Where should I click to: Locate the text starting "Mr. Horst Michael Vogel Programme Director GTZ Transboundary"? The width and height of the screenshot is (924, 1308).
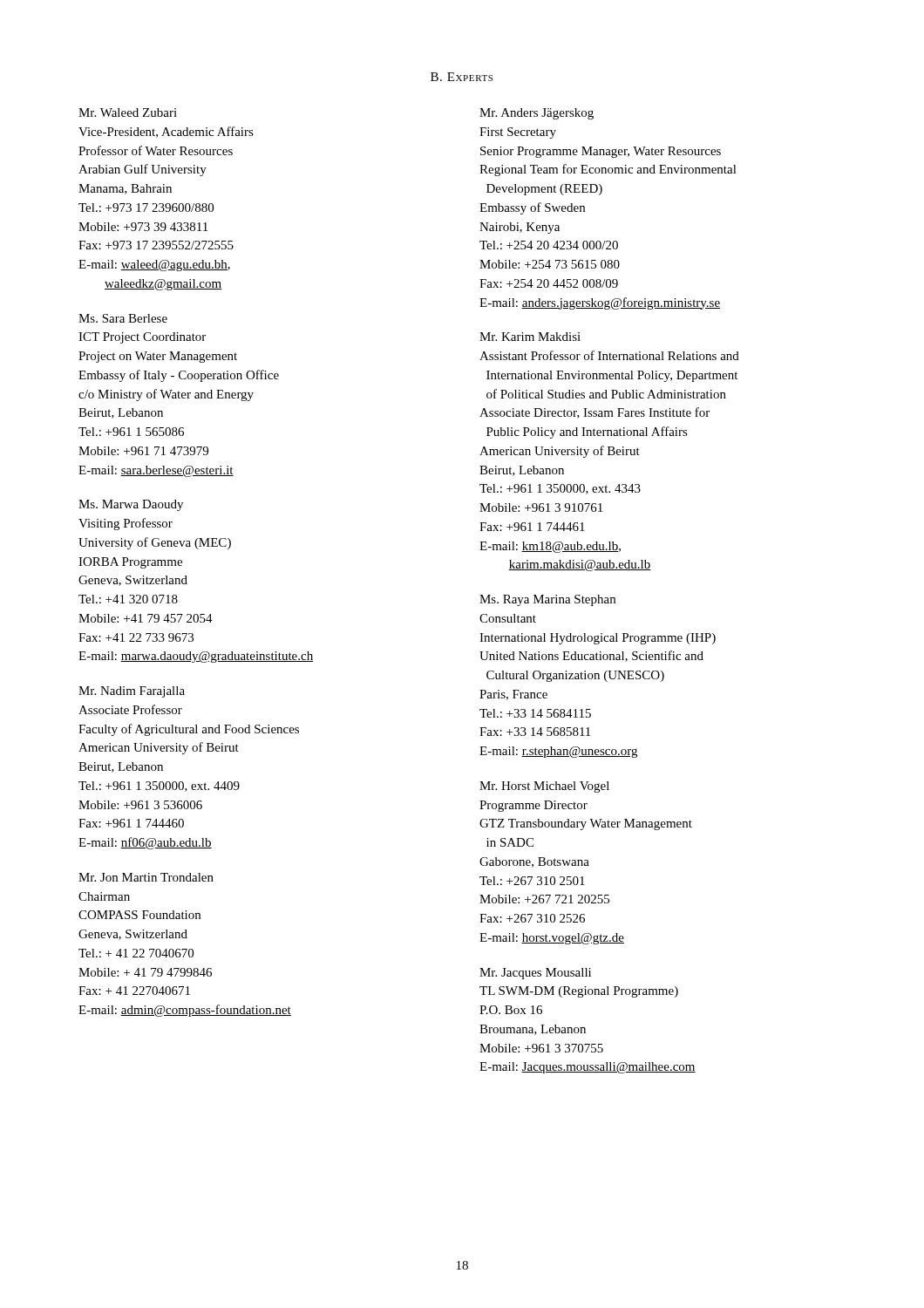586,861
